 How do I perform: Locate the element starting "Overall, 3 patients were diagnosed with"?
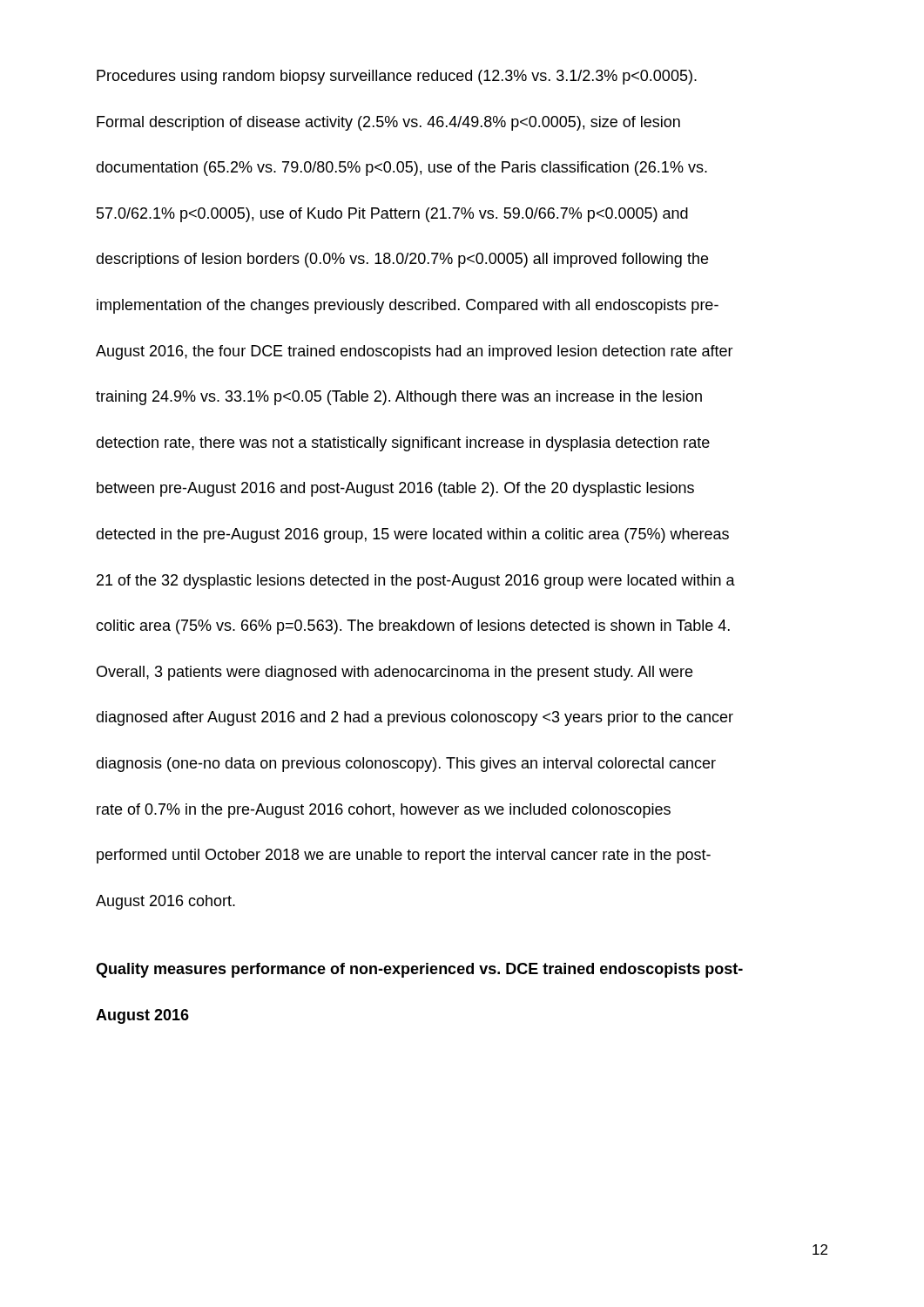coord(395,673)
